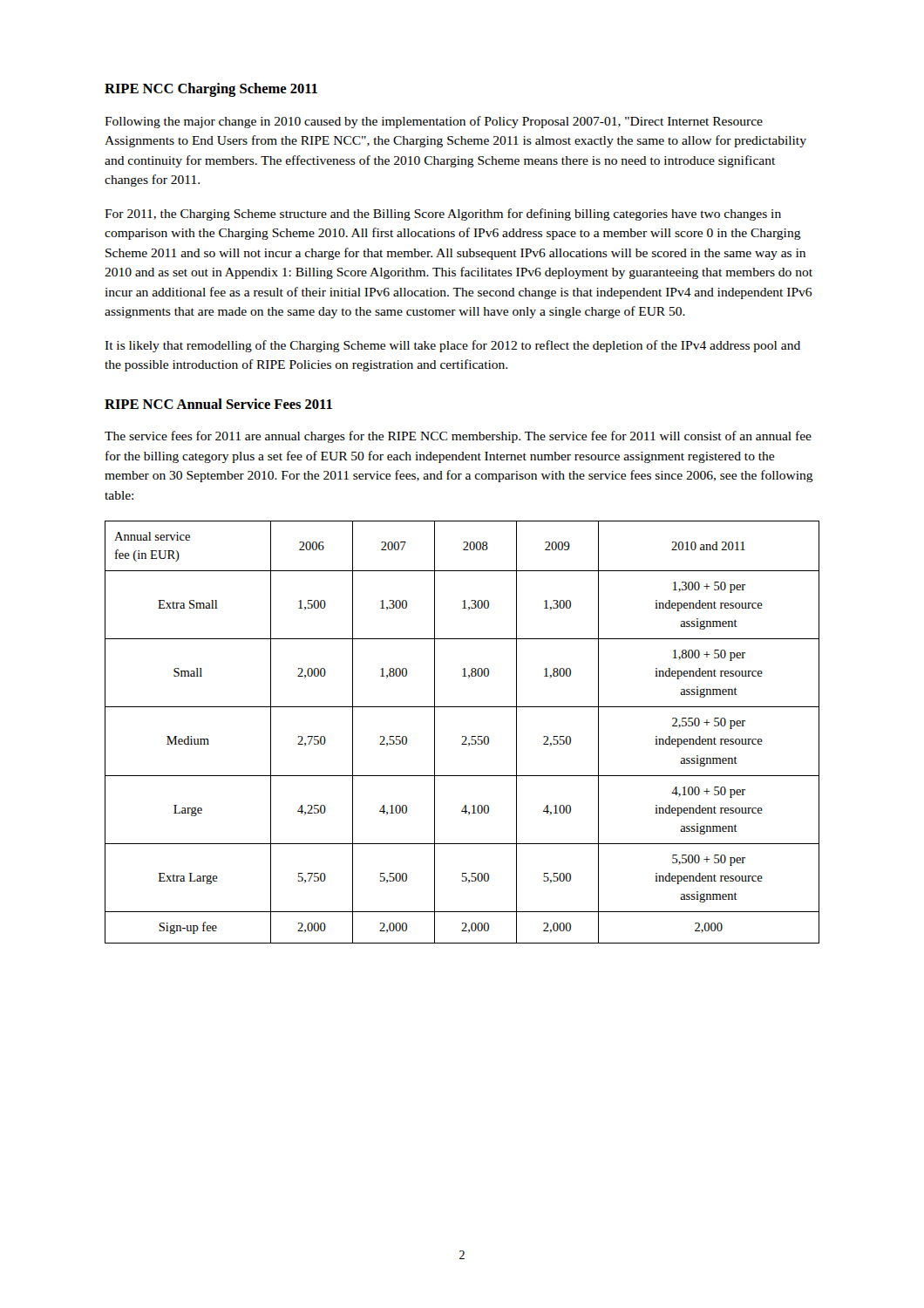Find the block on this page that starts "For 2011, the Charging Scheme structure and the"
The width and height of the screenshot is (924, 1308).
[459, 262]
